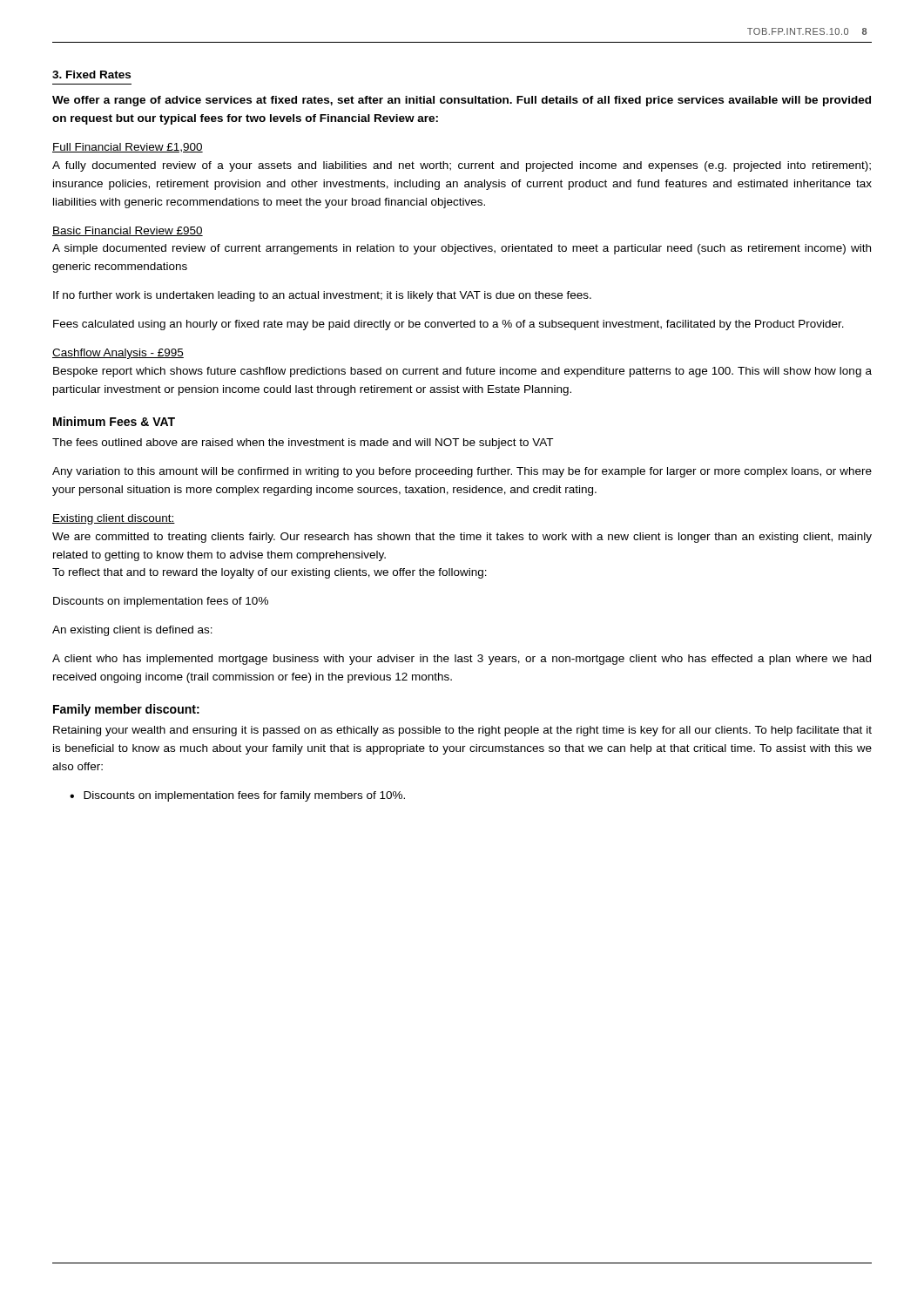924x1307 pixels.
Task: Where does it say "Discounts on implementation fees of 10%"?
Action: pos(160,601)
